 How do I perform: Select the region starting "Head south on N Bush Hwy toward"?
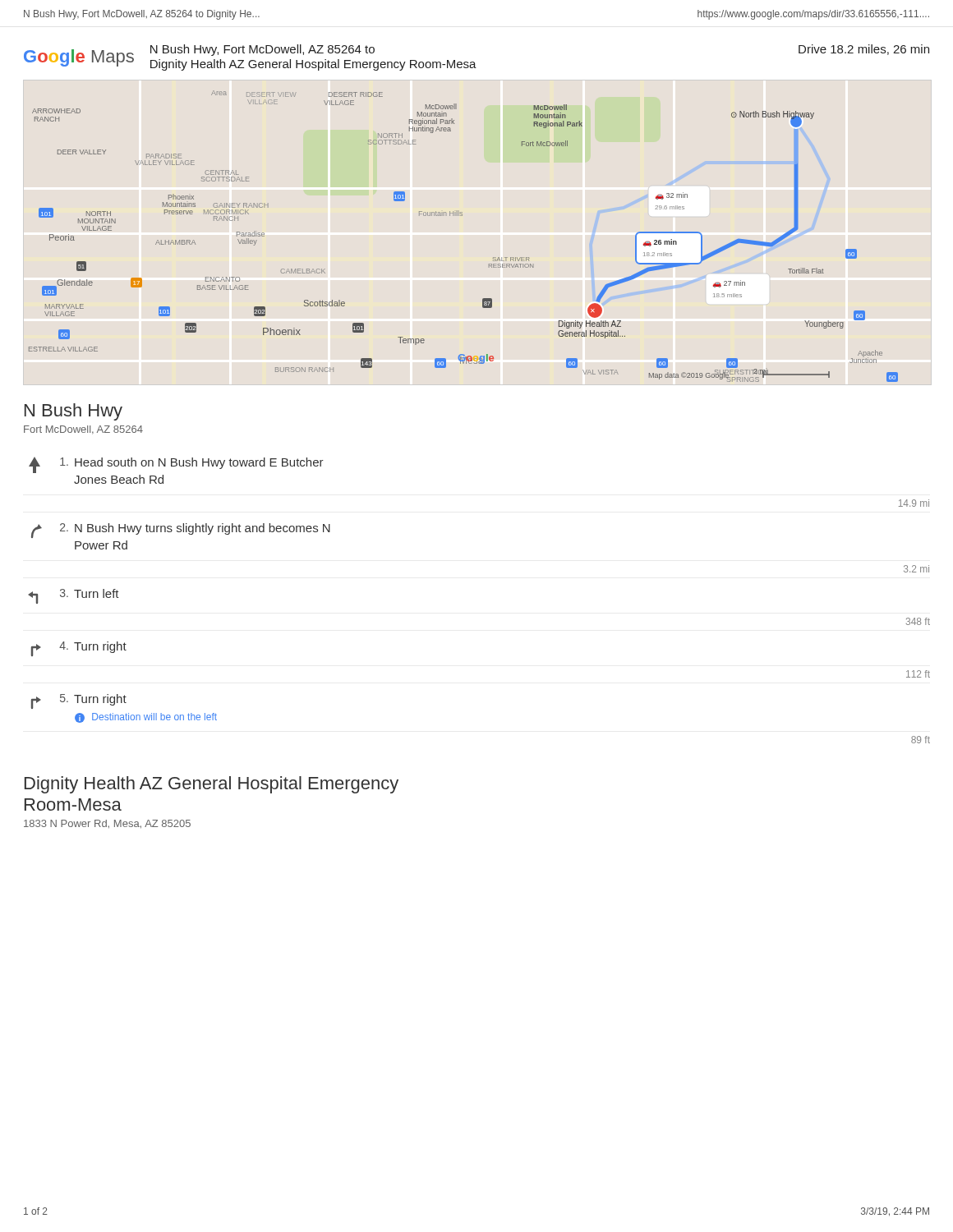click(x=176, y=465)
